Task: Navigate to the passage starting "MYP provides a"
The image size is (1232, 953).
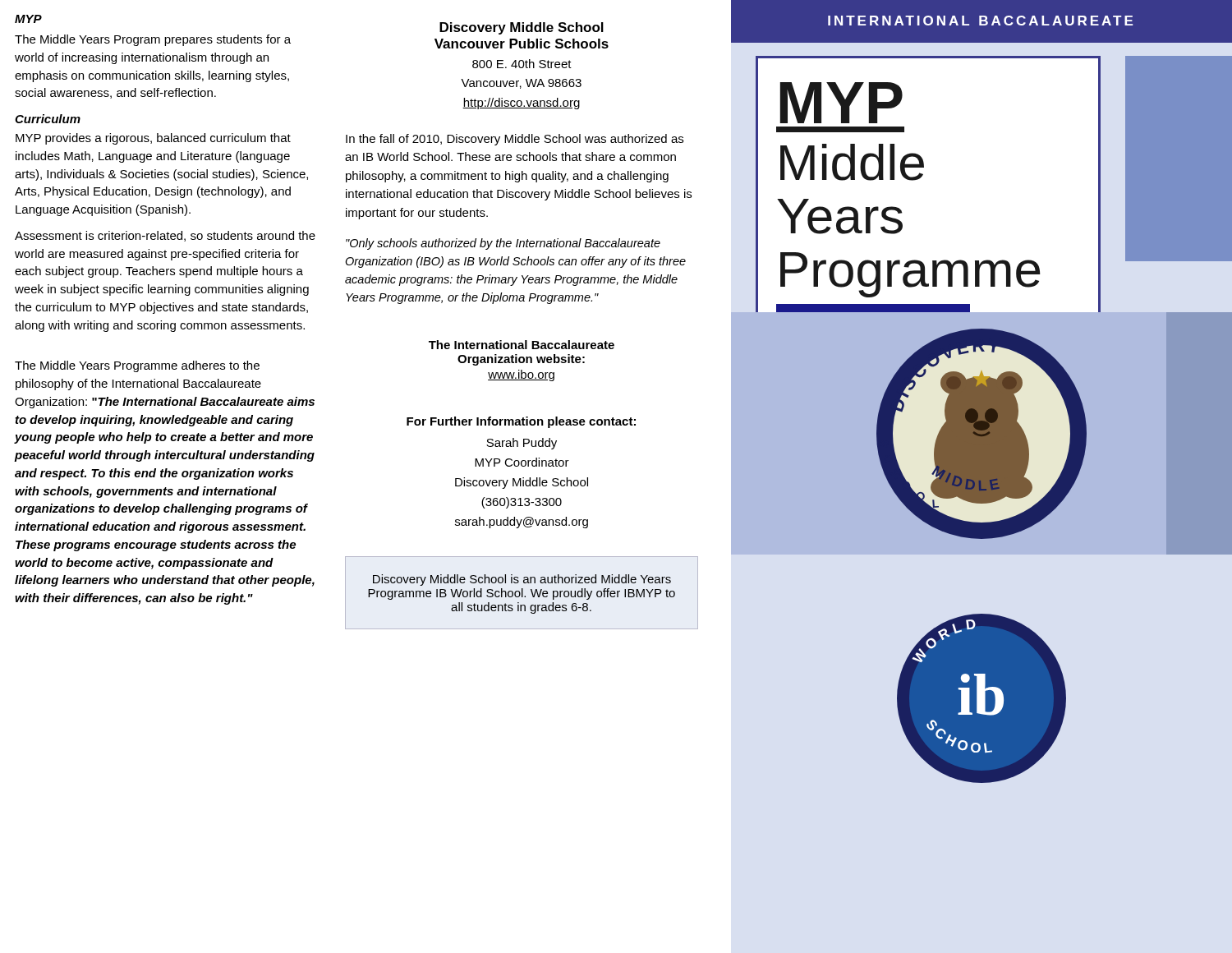Action: click(x=162, y=173)
